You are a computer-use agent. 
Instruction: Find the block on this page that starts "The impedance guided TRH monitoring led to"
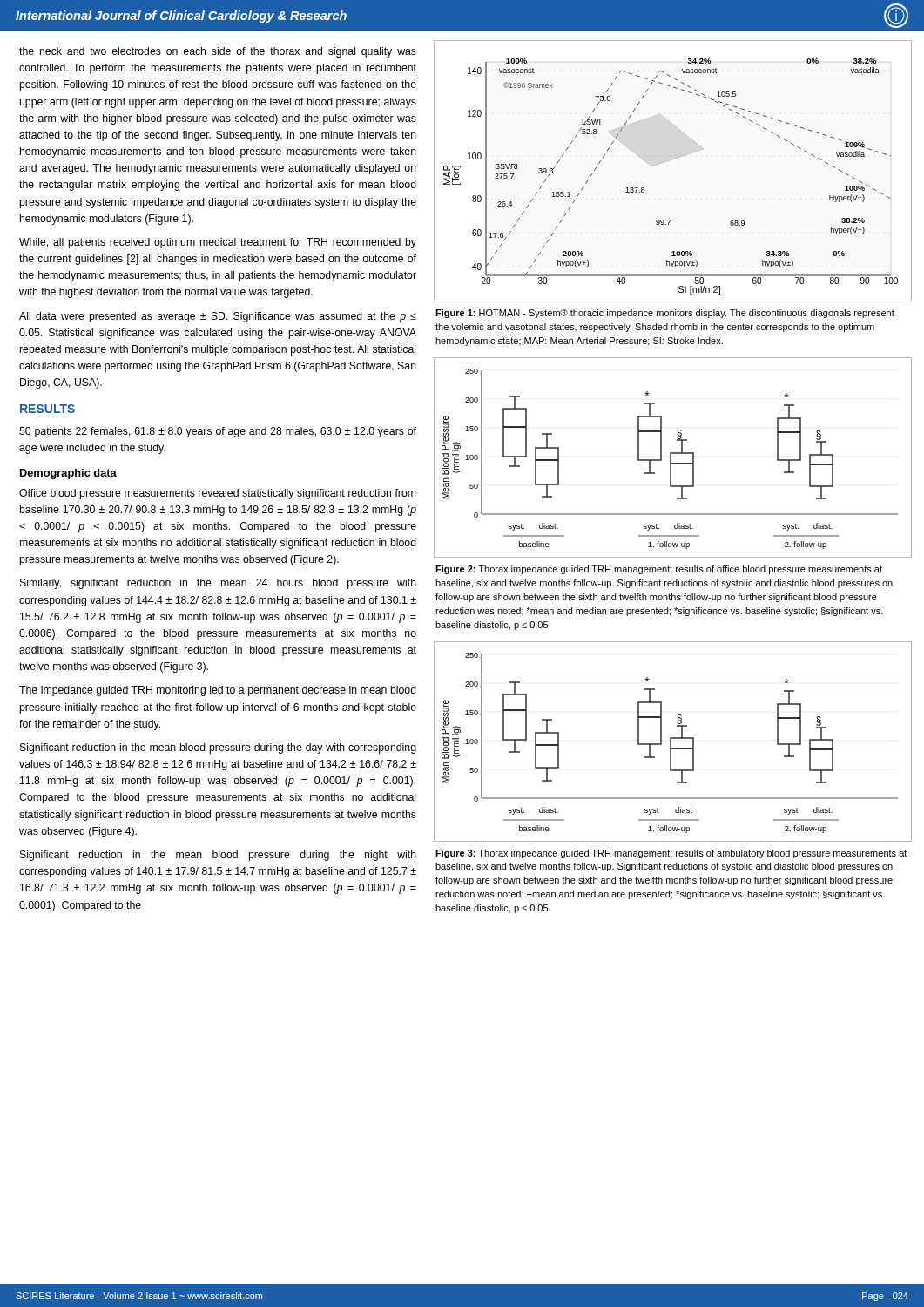point(218,707)
